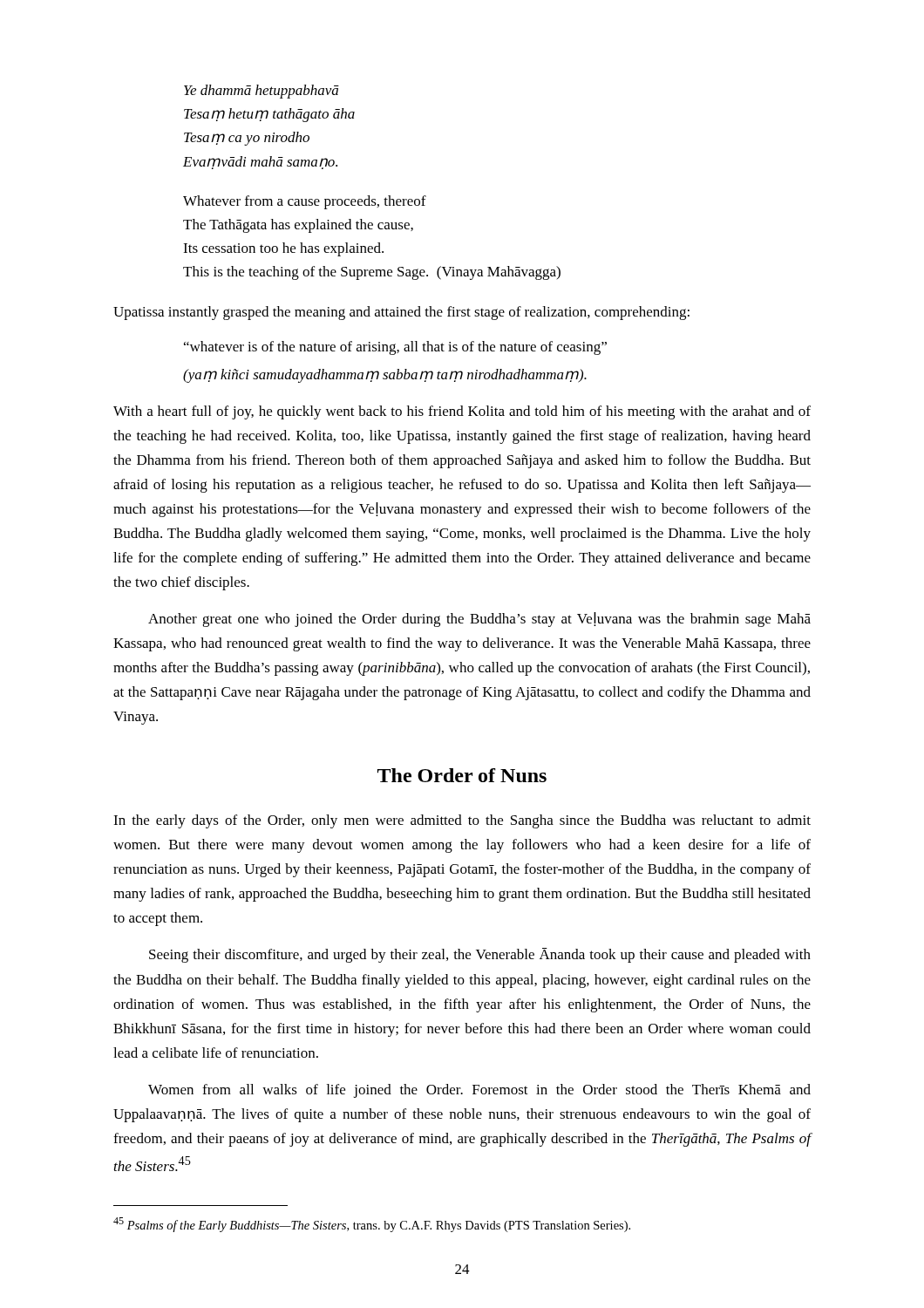Viewport: 924px width, 1308px height.
Task: Locate the text block containing "In the early days of the Order,"
Action: [x=462, y=870]
